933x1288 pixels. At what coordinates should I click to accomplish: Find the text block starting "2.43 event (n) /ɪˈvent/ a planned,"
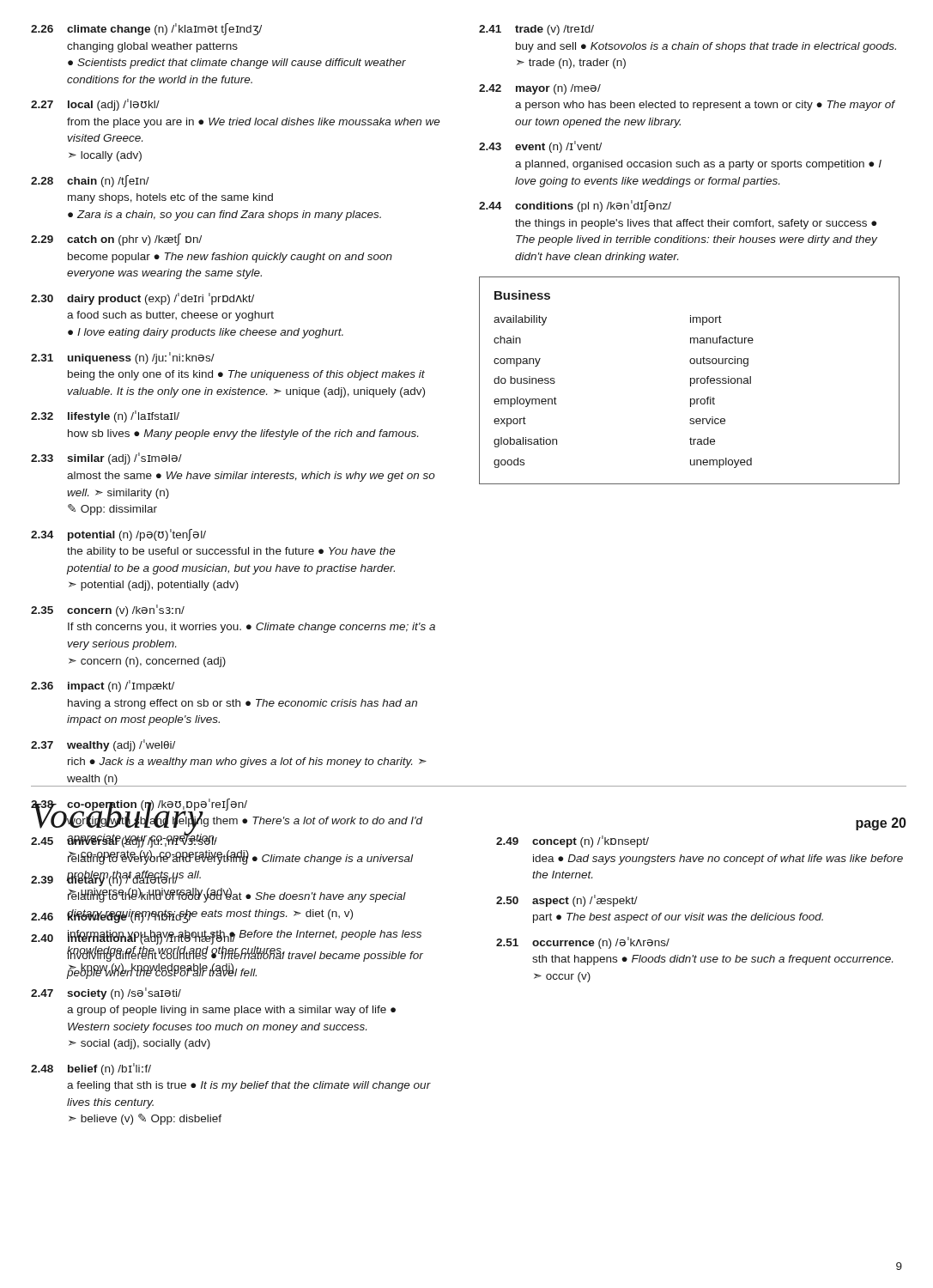tap(689, 164)
